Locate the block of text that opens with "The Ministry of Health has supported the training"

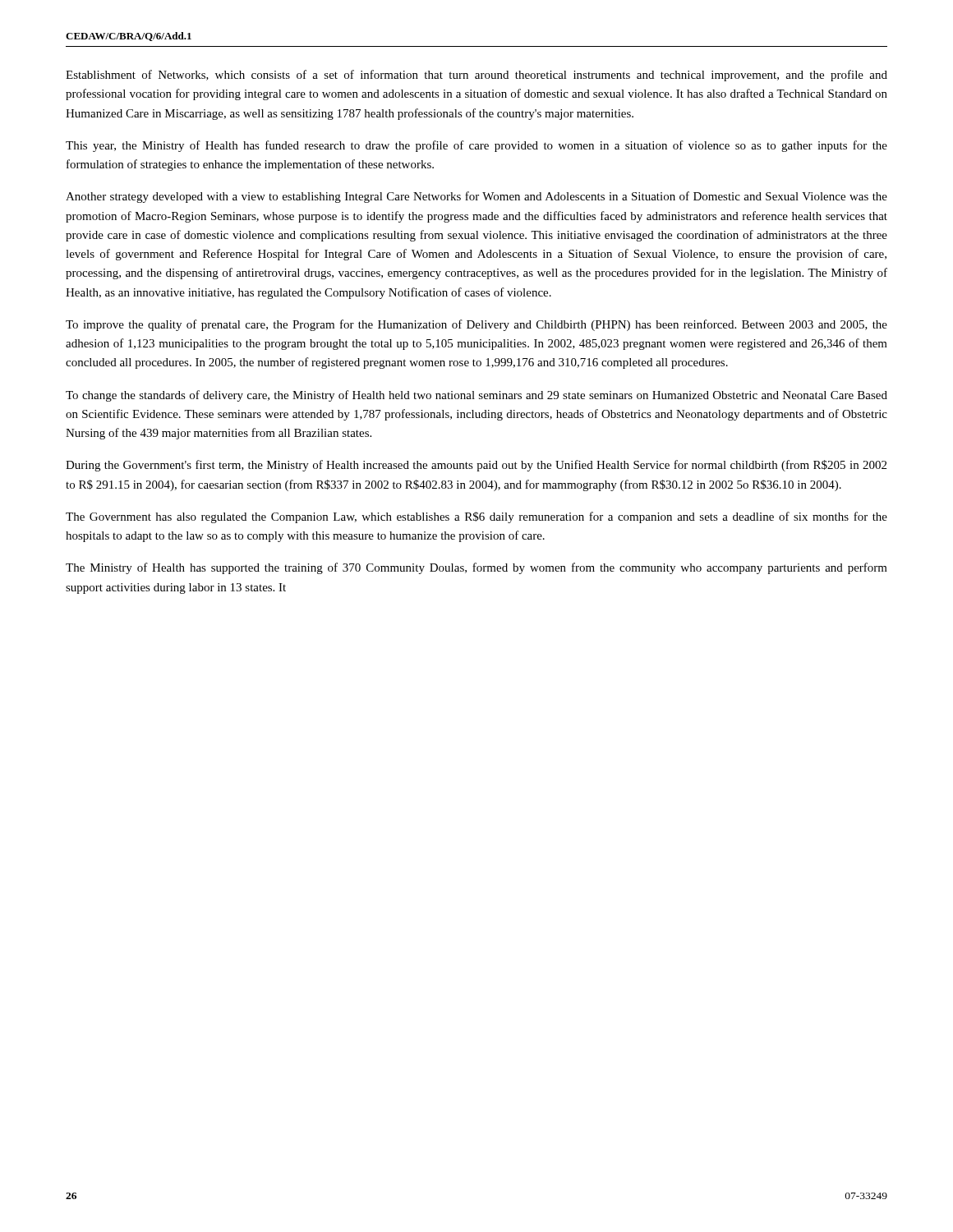click(476, 577)
